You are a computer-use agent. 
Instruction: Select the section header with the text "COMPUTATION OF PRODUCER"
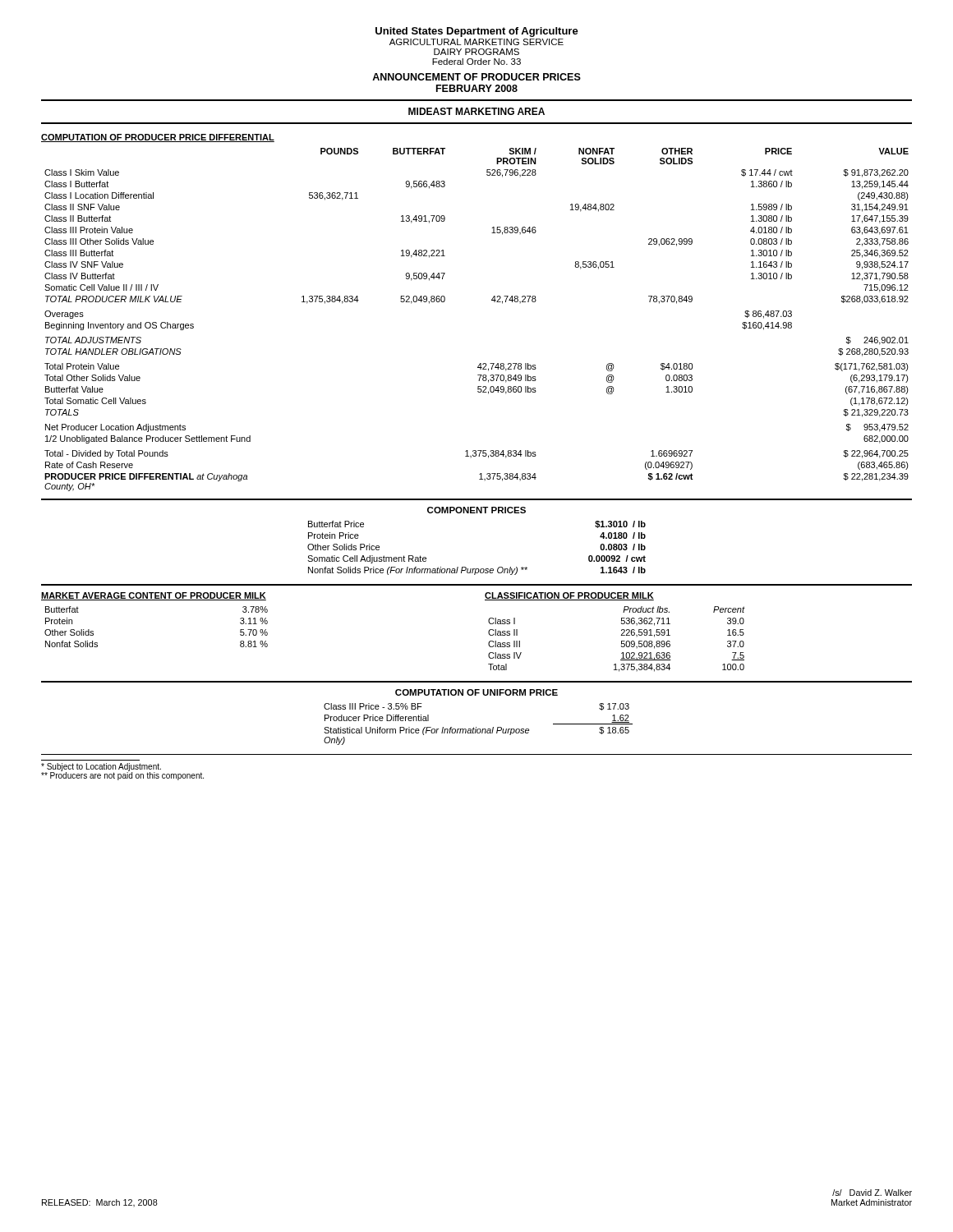pos(158,137)
